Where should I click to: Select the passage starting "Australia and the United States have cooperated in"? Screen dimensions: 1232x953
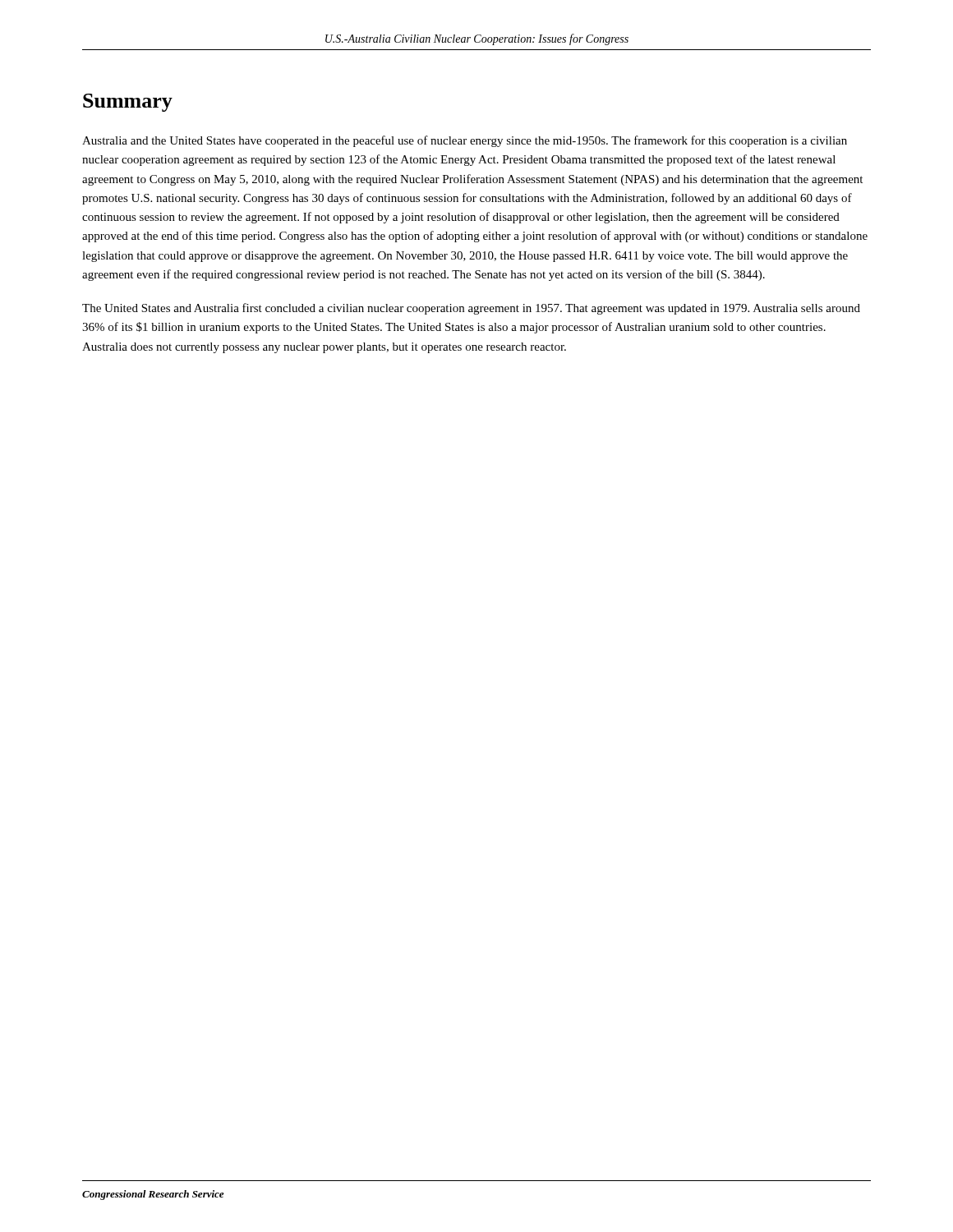[475, 207]
